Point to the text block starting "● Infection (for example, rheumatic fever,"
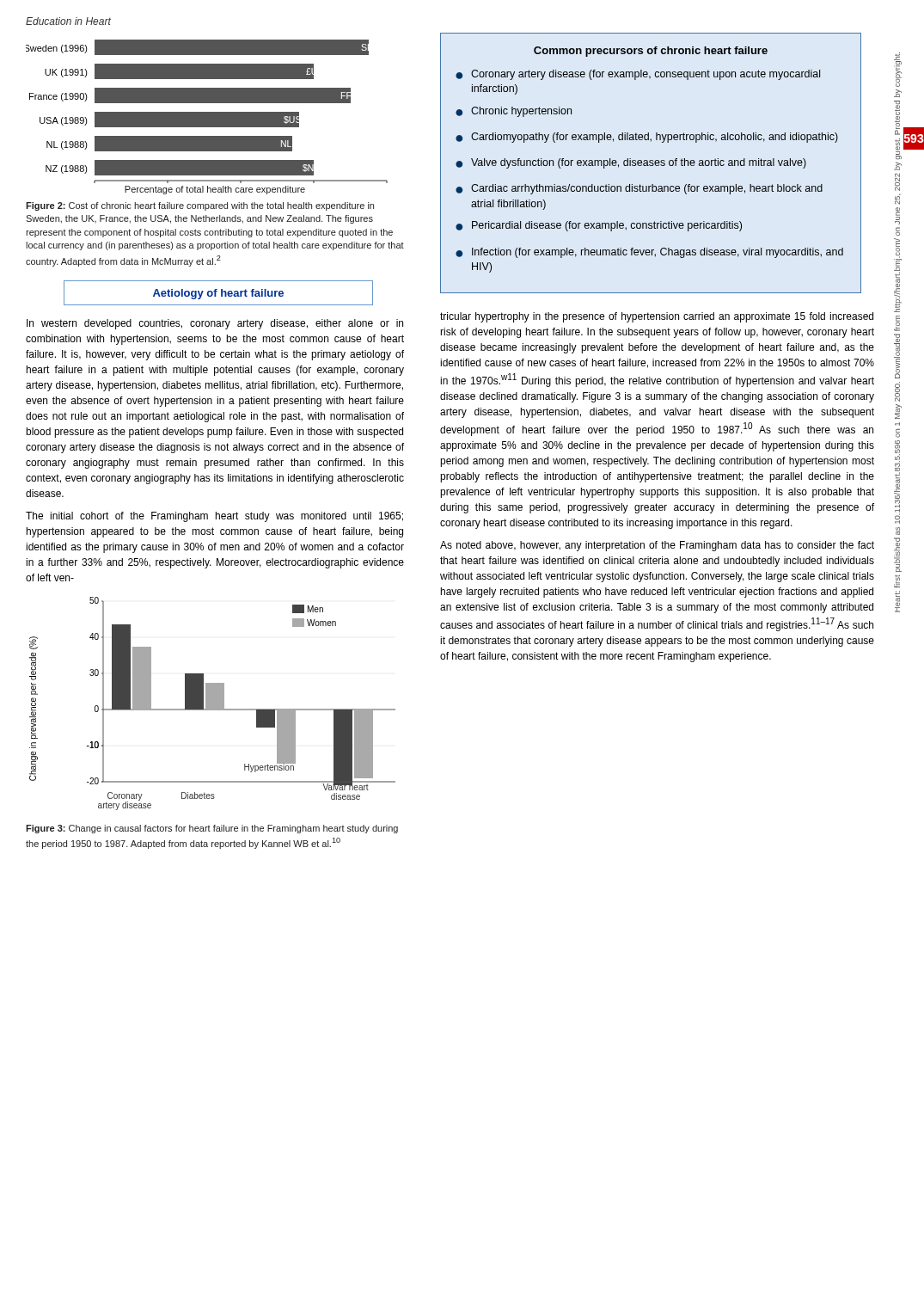 [651, 260]
